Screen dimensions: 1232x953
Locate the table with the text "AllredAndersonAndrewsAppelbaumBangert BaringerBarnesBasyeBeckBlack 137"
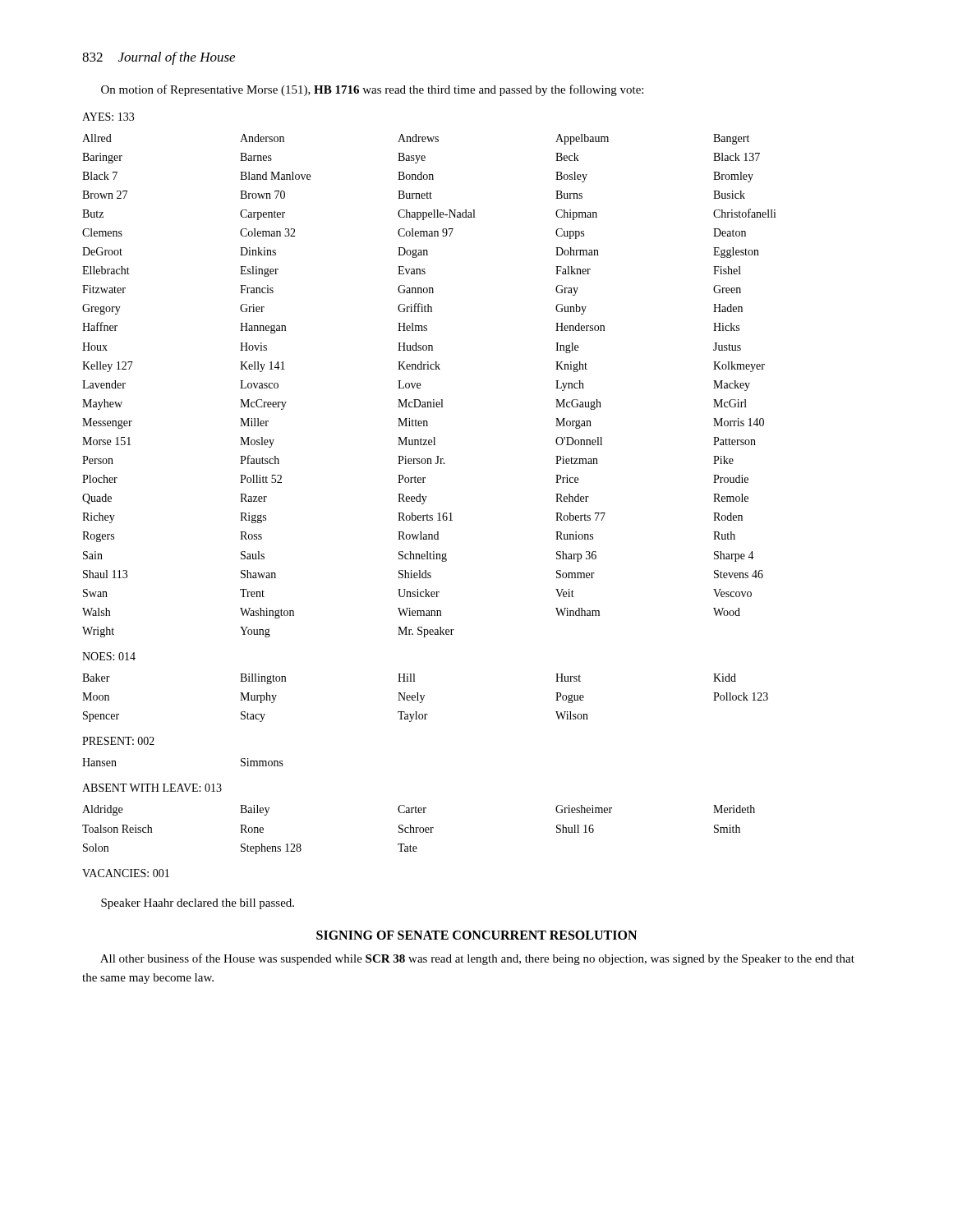coord(476,385)
